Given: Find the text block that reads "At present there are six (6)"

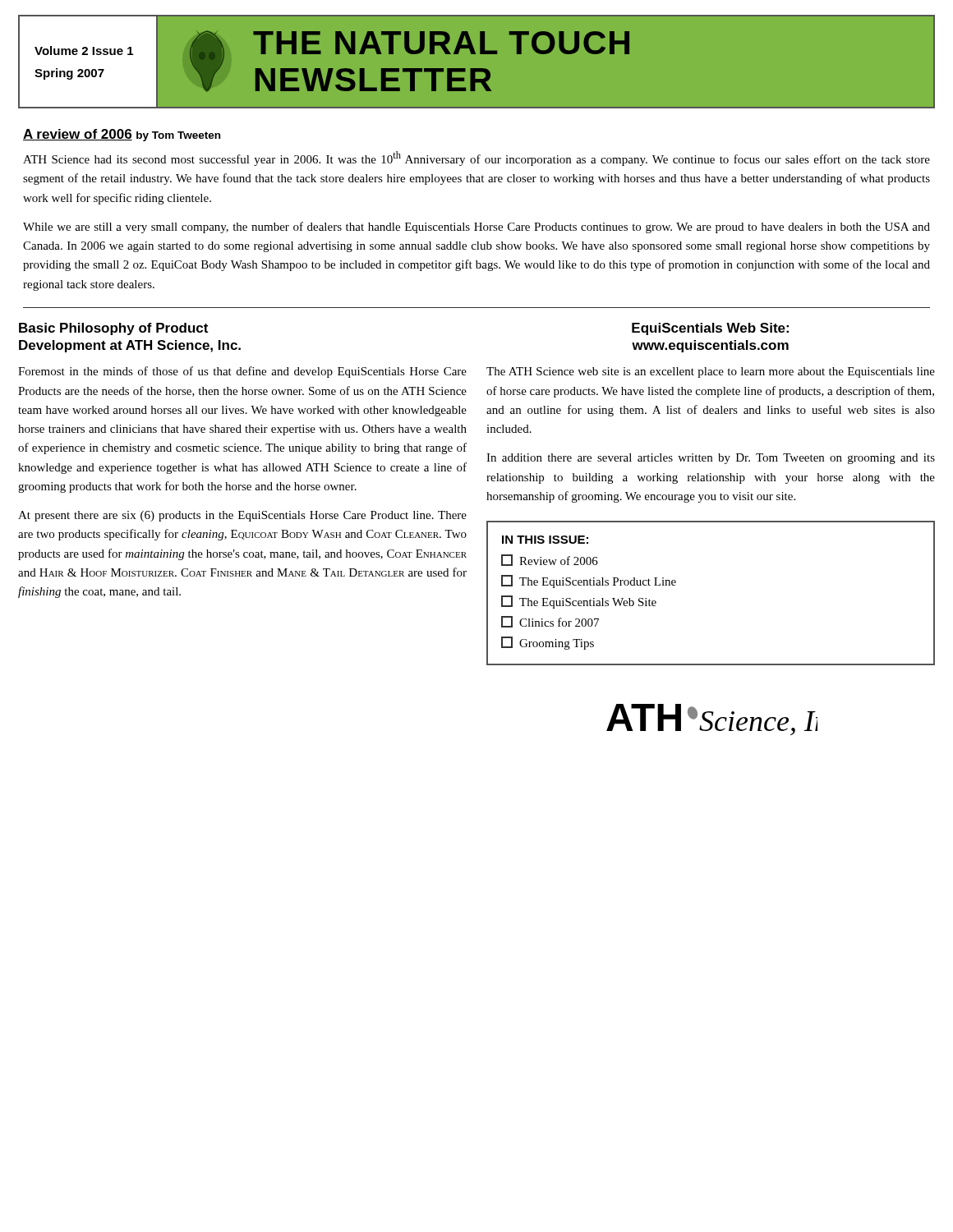Looking at the screenshot, I should pos(242,553).
